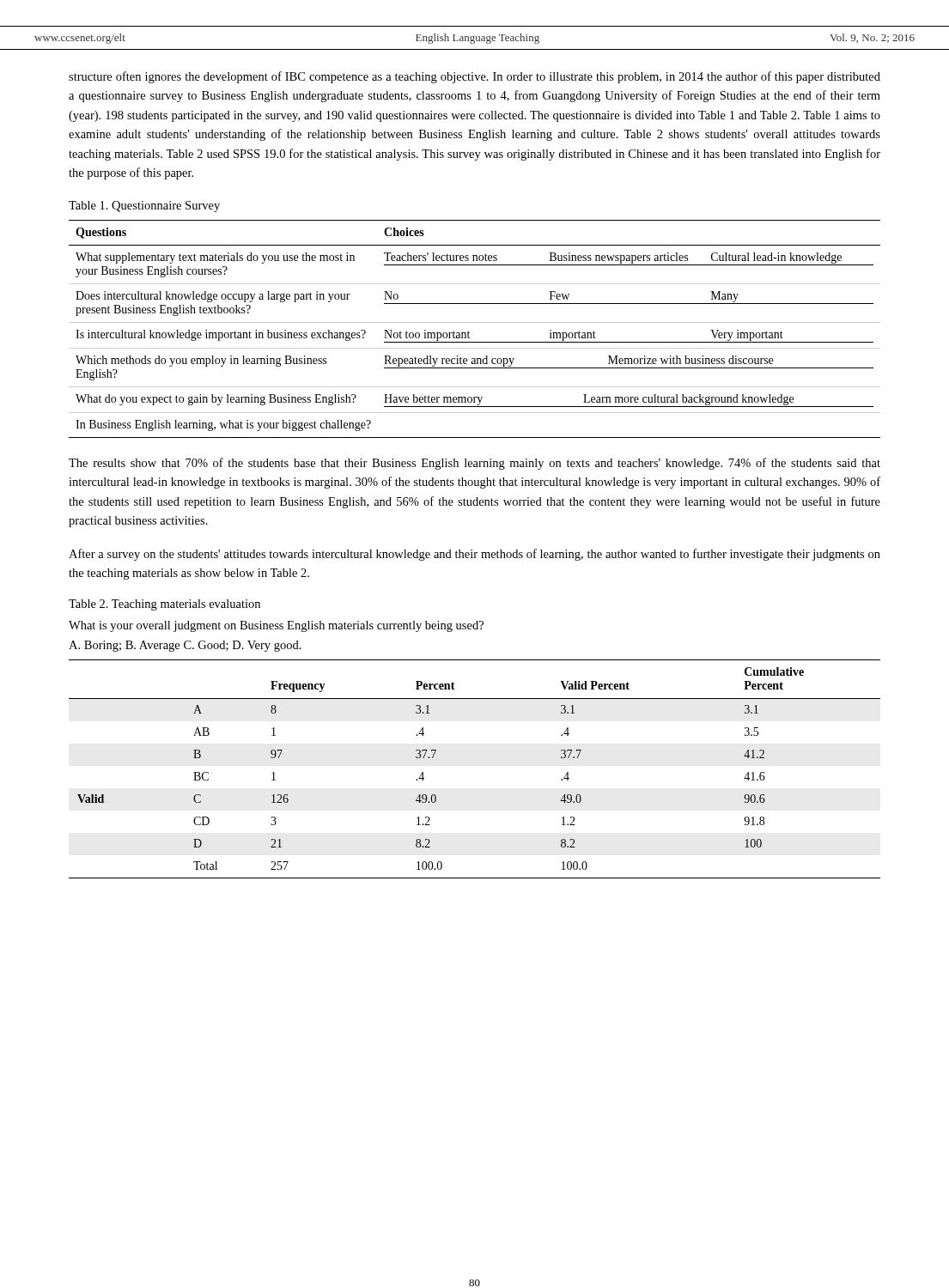
Task: Locate the table with the text "Cumulative Percent"
Action: 474,769
